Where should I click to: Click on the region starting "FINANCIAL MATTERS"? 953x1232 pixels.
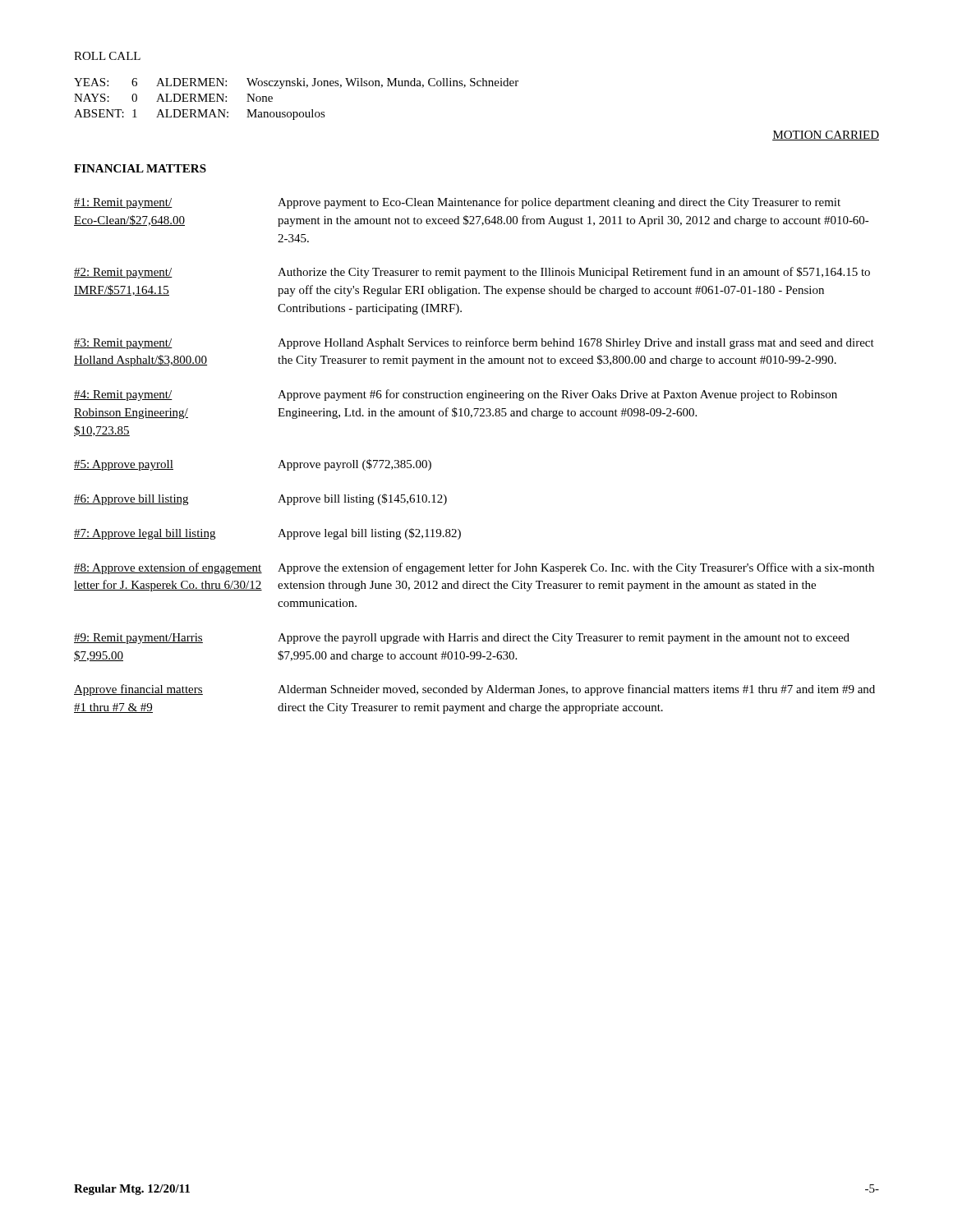pos(140,168)
